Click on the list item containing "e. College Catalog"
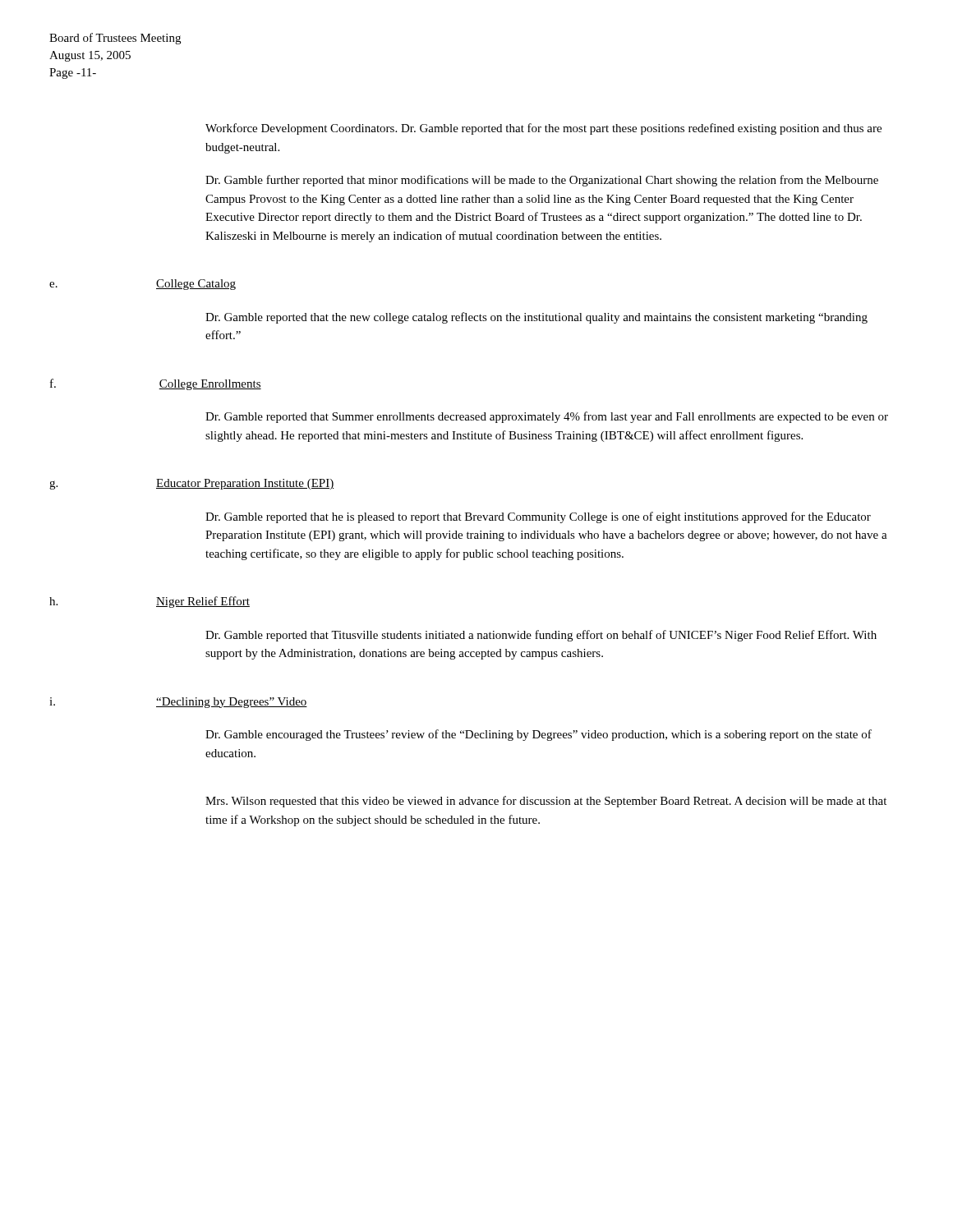The image size is (953, 1232). coord(51,285)
